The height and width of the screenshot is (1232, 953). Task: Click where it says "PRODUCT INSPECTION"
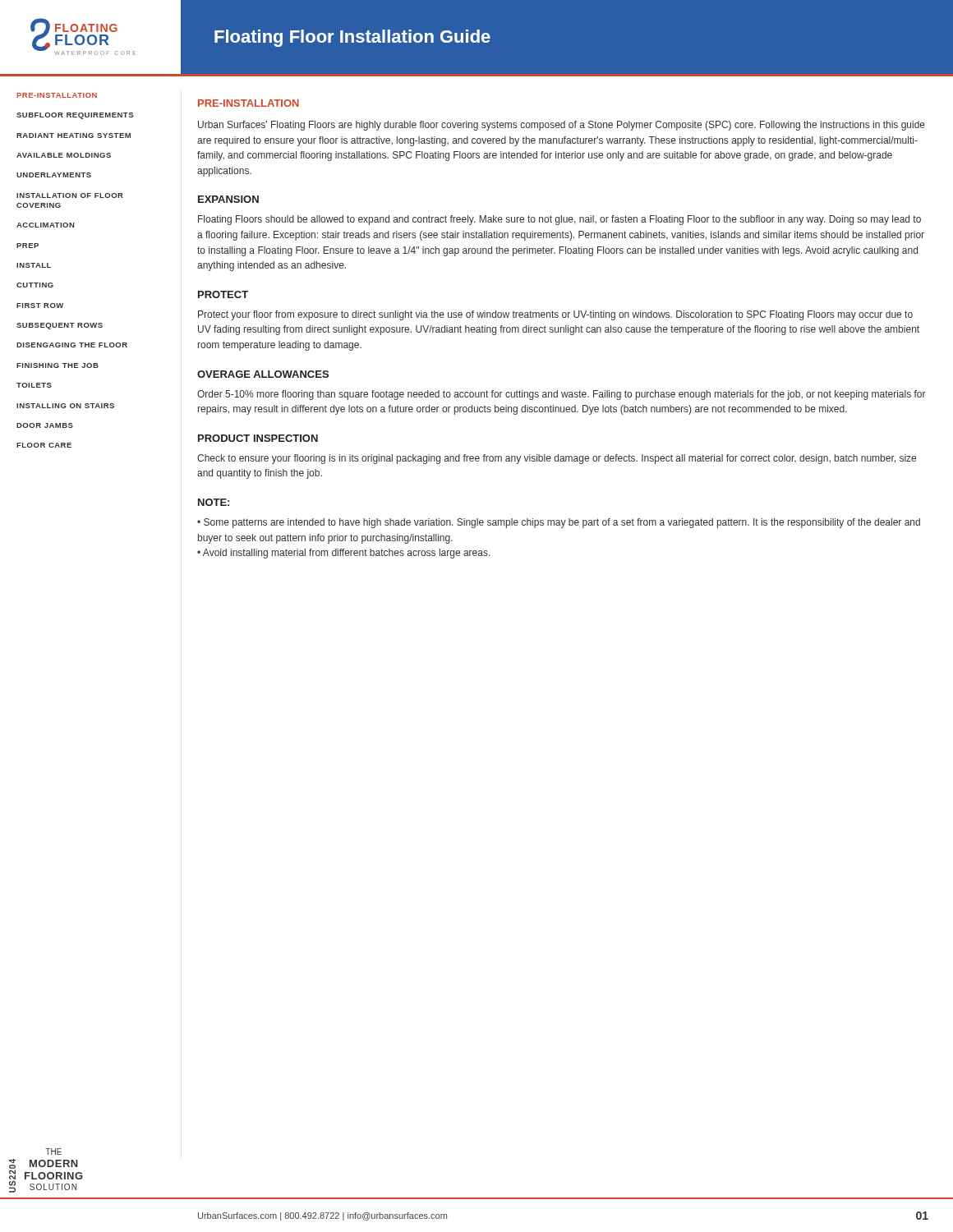coord(258,438)
